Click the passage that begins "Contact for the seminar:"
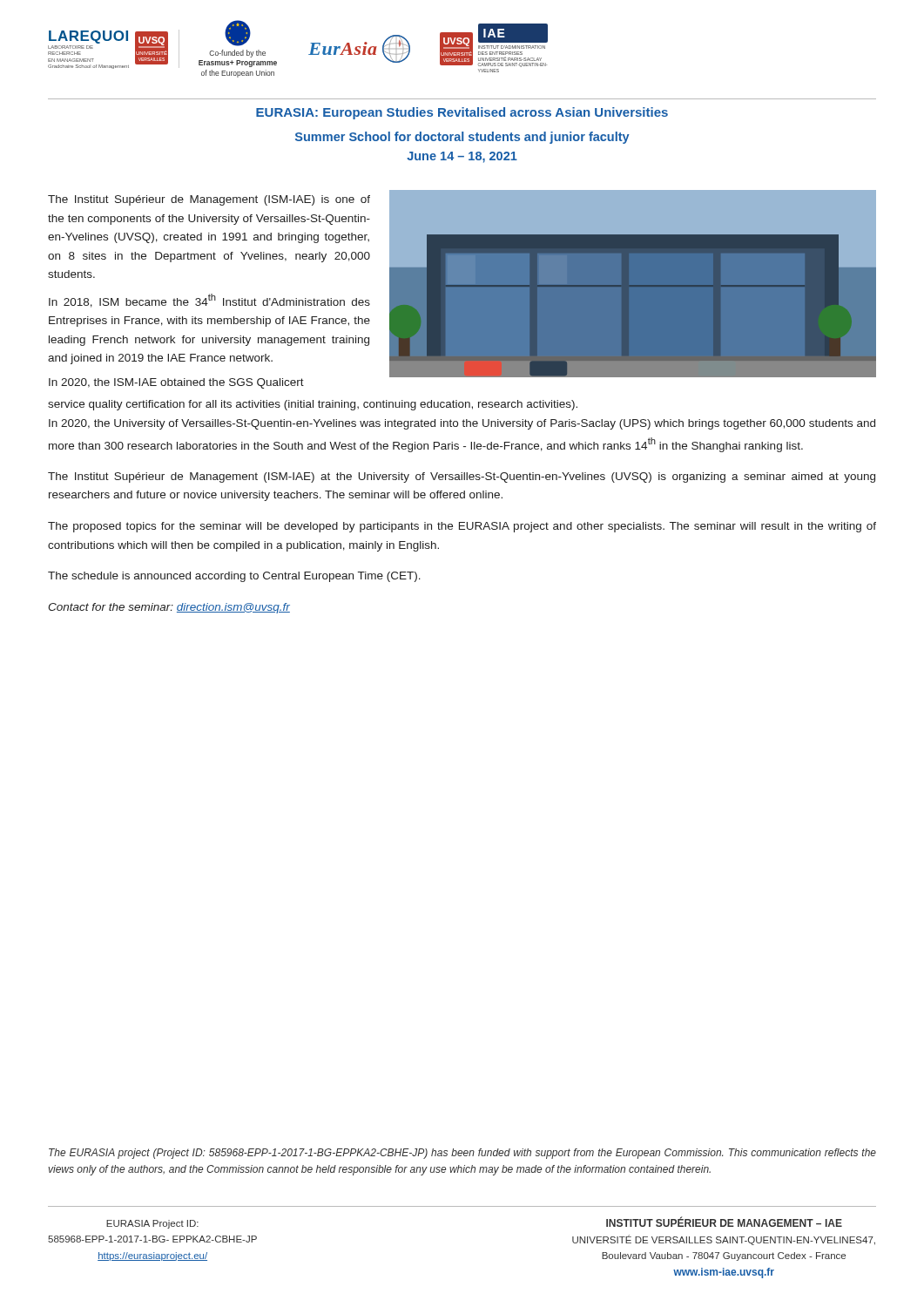Image resolution: width=924 pixels, height=1307 pixels. pyautogui.click(x=169, y=607)
